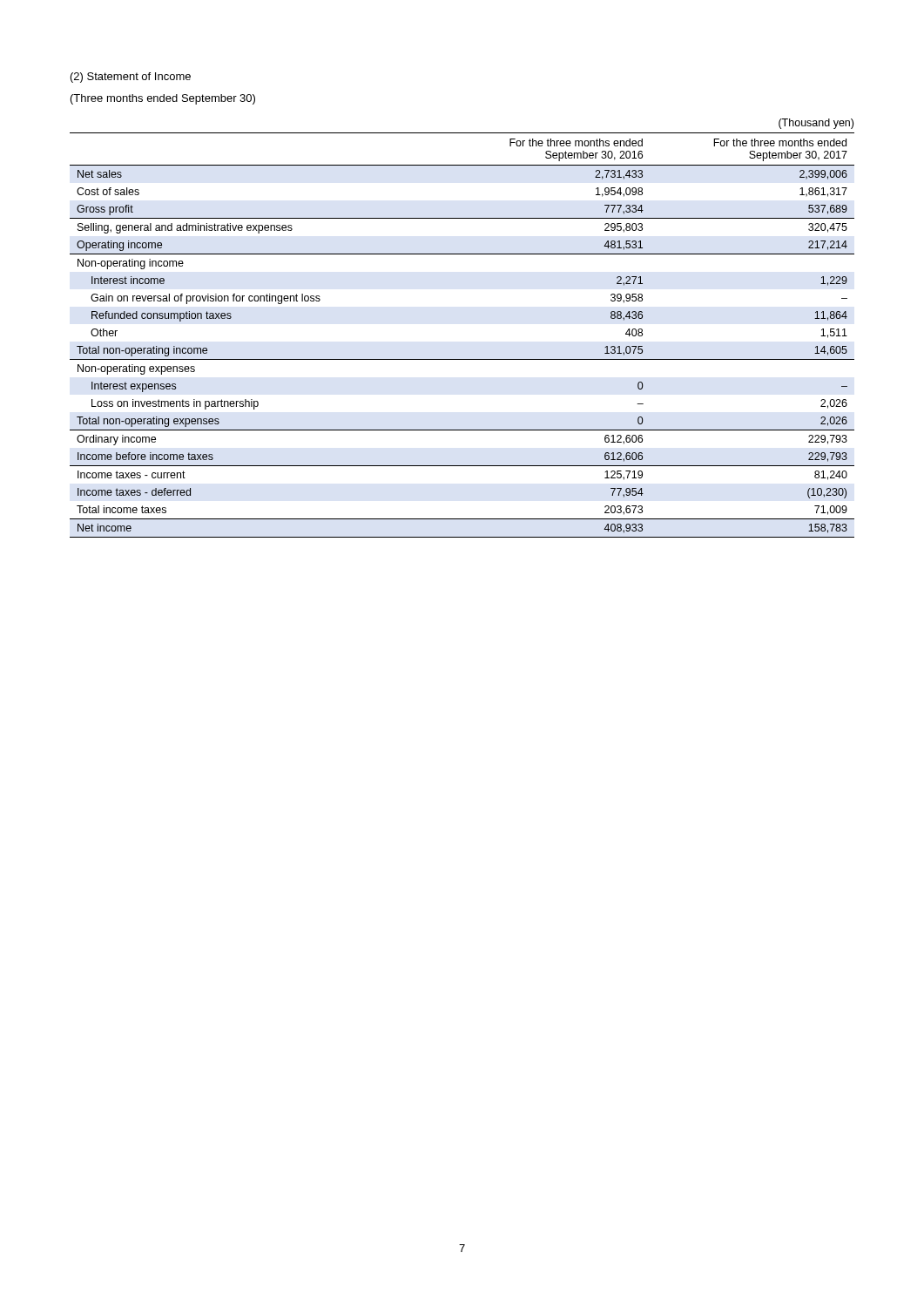This screenshot has width=924, height=1307.
Task: Select a table
Action: 462,327
